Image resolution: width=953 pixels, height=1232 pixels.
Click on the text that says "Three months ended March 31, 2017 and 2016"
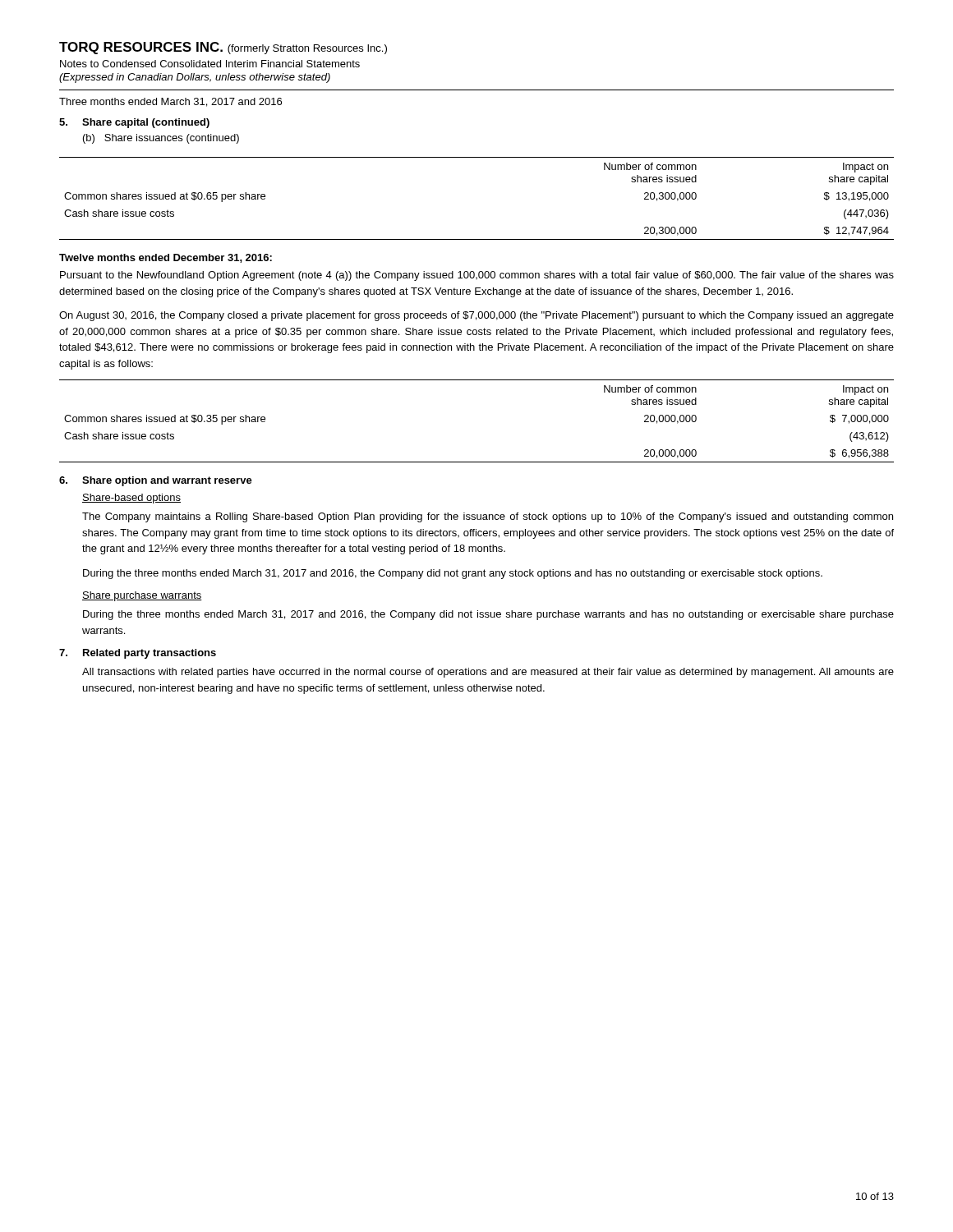(x=171, y=101)
